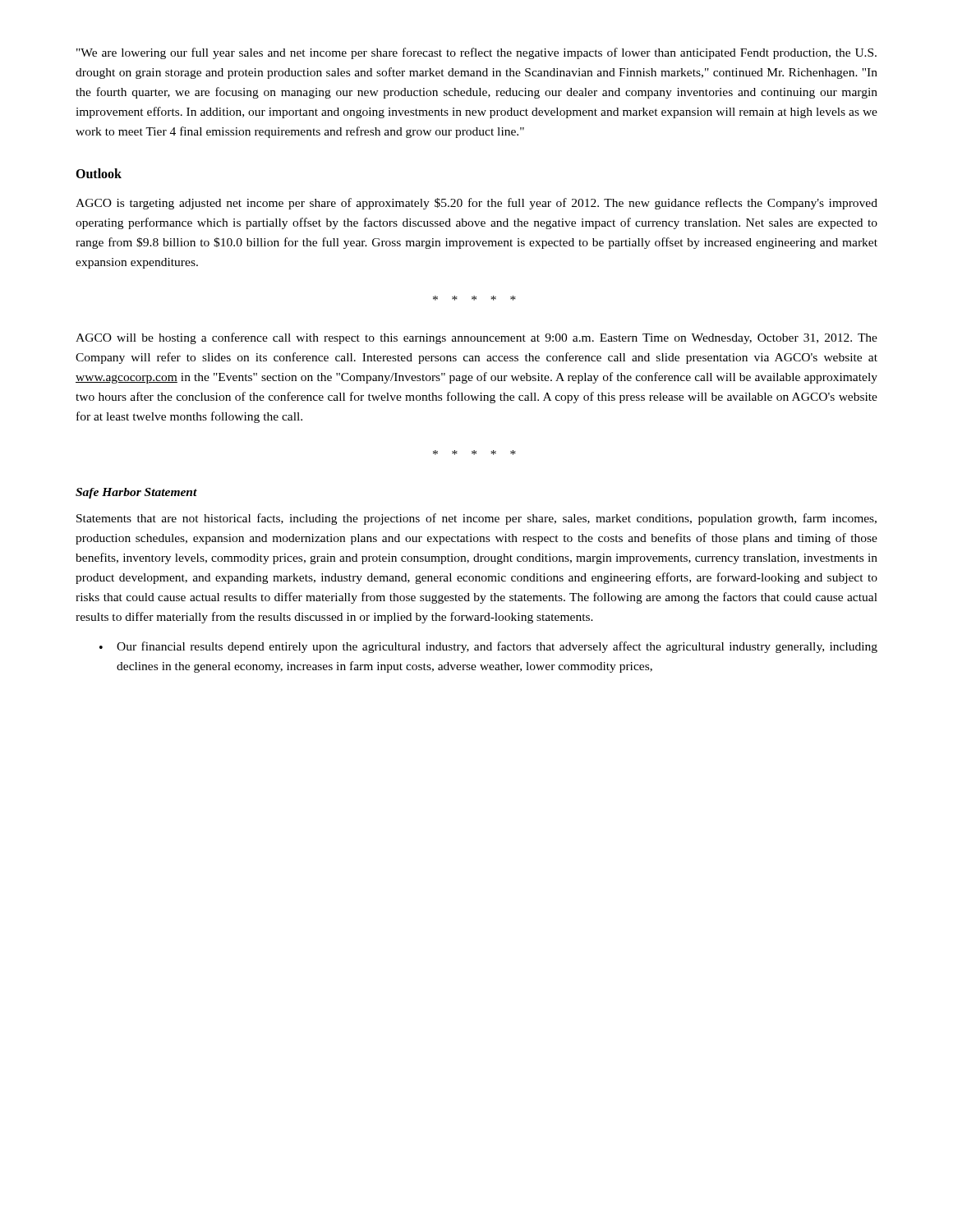Locate the region starting "AGCO is targeting adjusted"
953x1232 pixels.
tap(476, 232)
